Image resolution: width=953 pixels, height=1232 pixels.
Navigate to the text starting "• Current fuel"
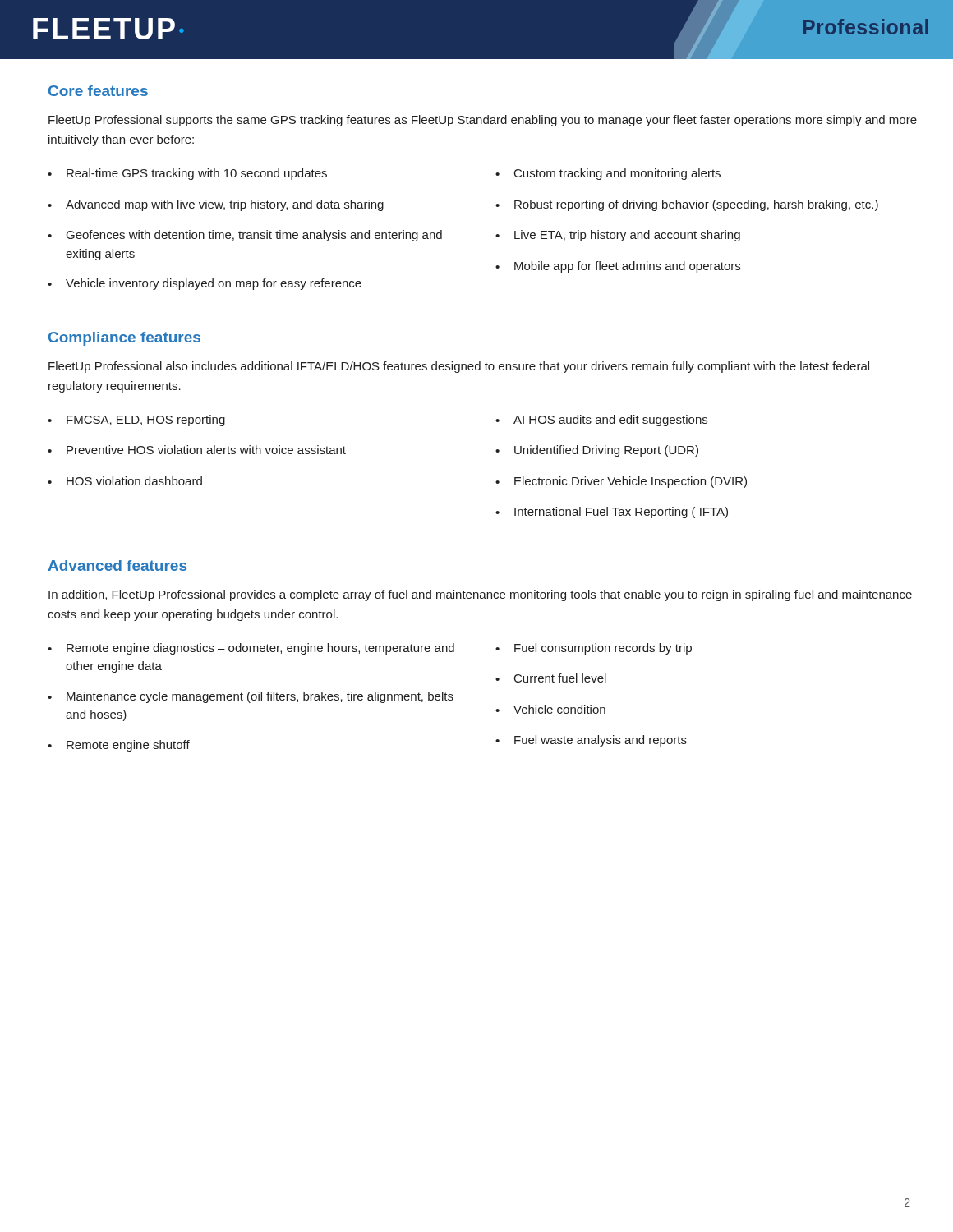(x=551, y=679)
